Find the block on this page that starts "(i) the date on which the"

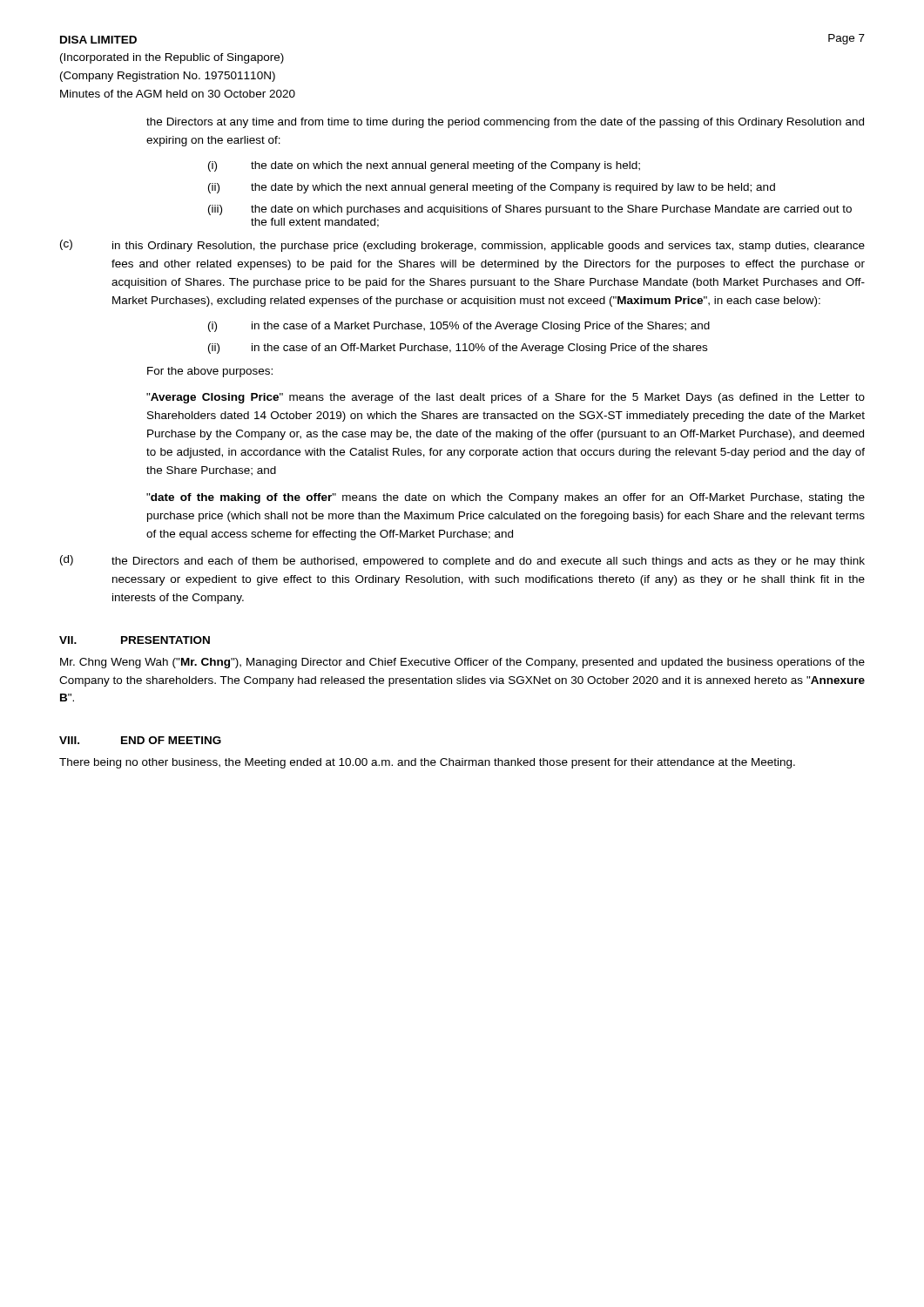pyautogui.click(x=536, y=165)
